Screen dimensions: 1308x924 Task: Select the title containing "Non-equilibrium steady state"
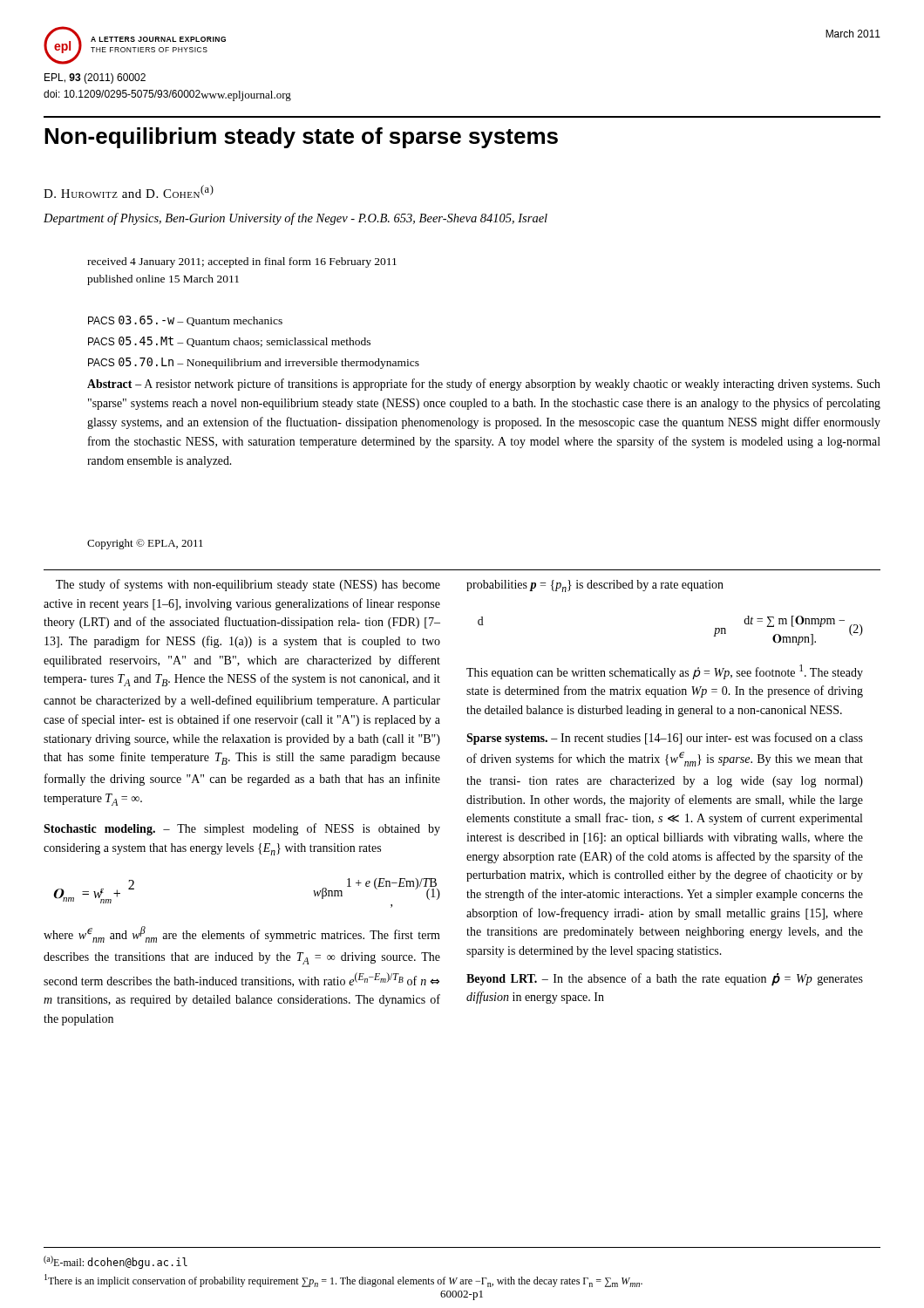(x=301, y=136)
